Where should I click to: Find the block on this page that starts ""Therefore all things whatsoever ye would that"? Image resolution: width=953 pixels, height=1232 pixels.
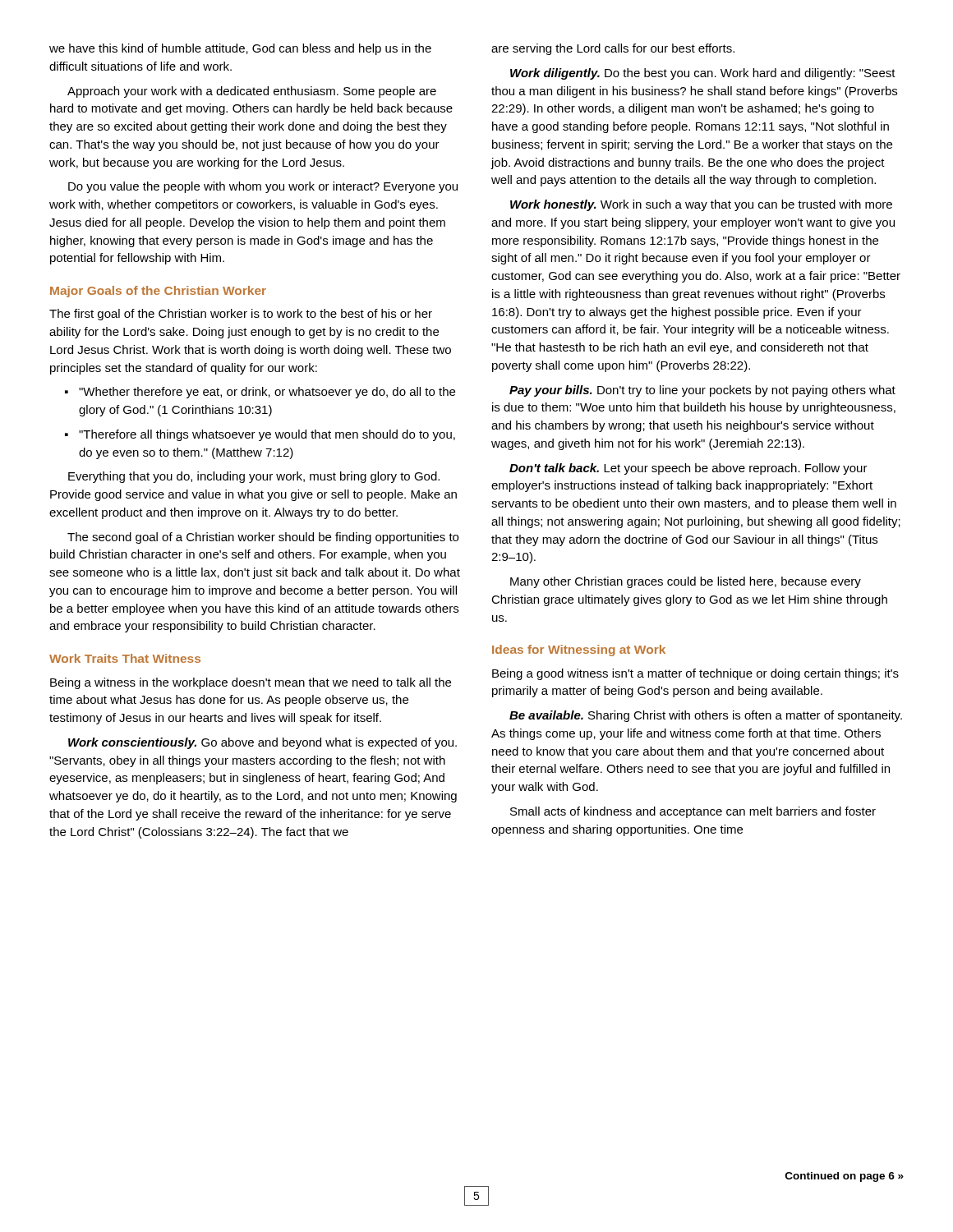(x=267, y=443)
